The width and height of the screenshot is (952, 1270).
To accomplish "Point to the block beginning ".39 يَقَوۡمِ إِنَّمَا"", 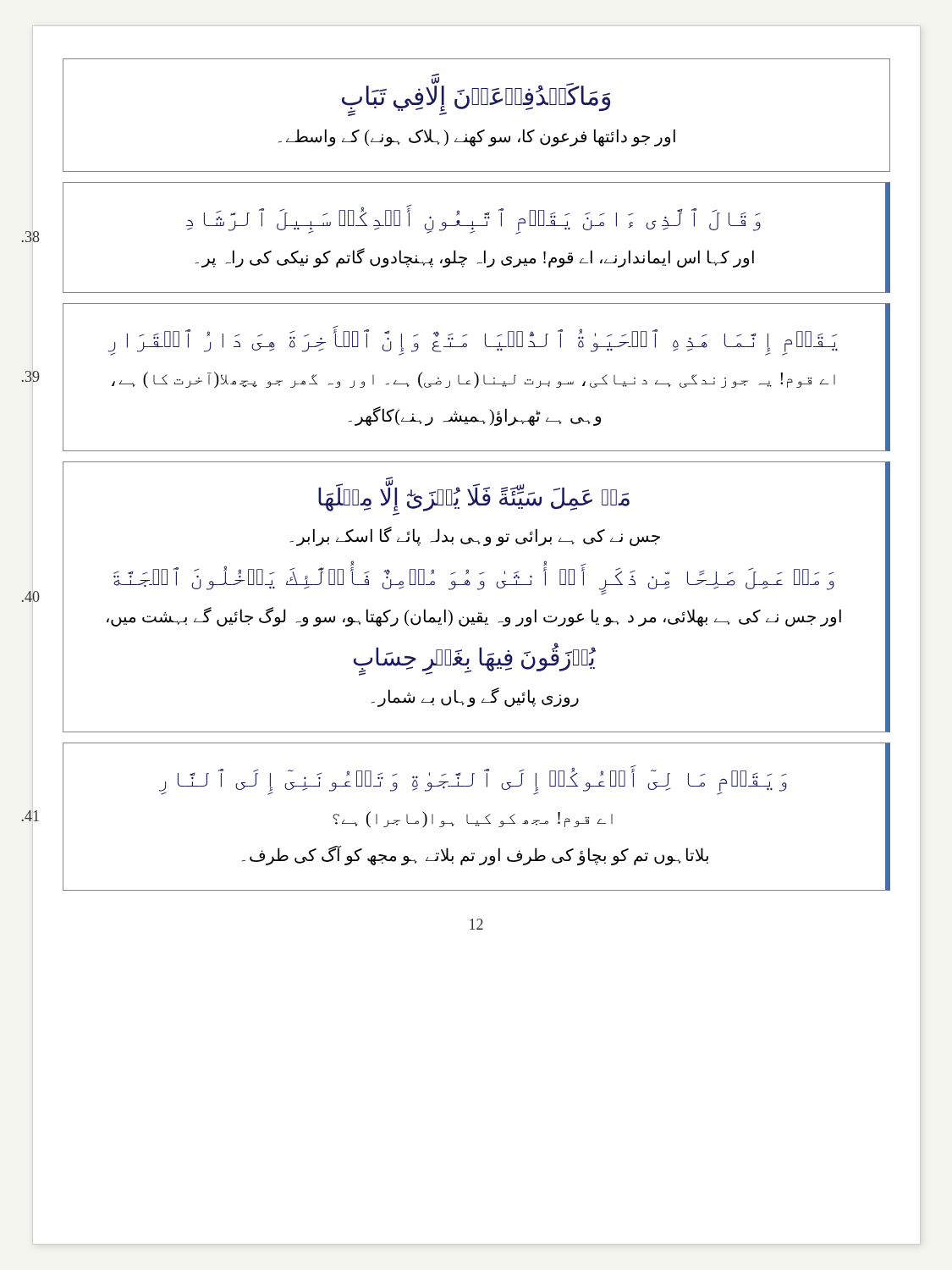I will (465, 375).
